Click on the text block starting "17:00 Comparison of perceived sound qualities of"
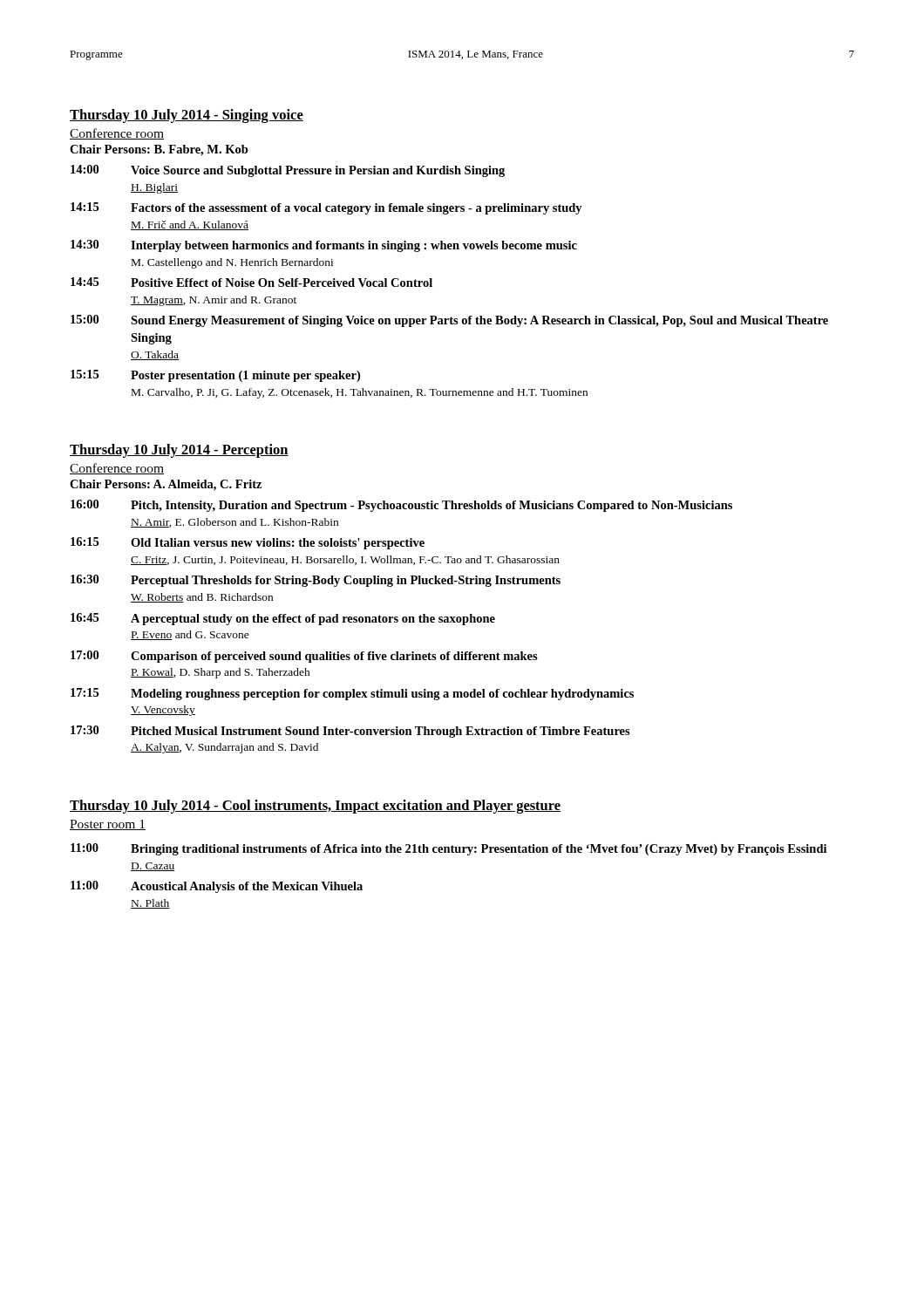 click(462, 664)
